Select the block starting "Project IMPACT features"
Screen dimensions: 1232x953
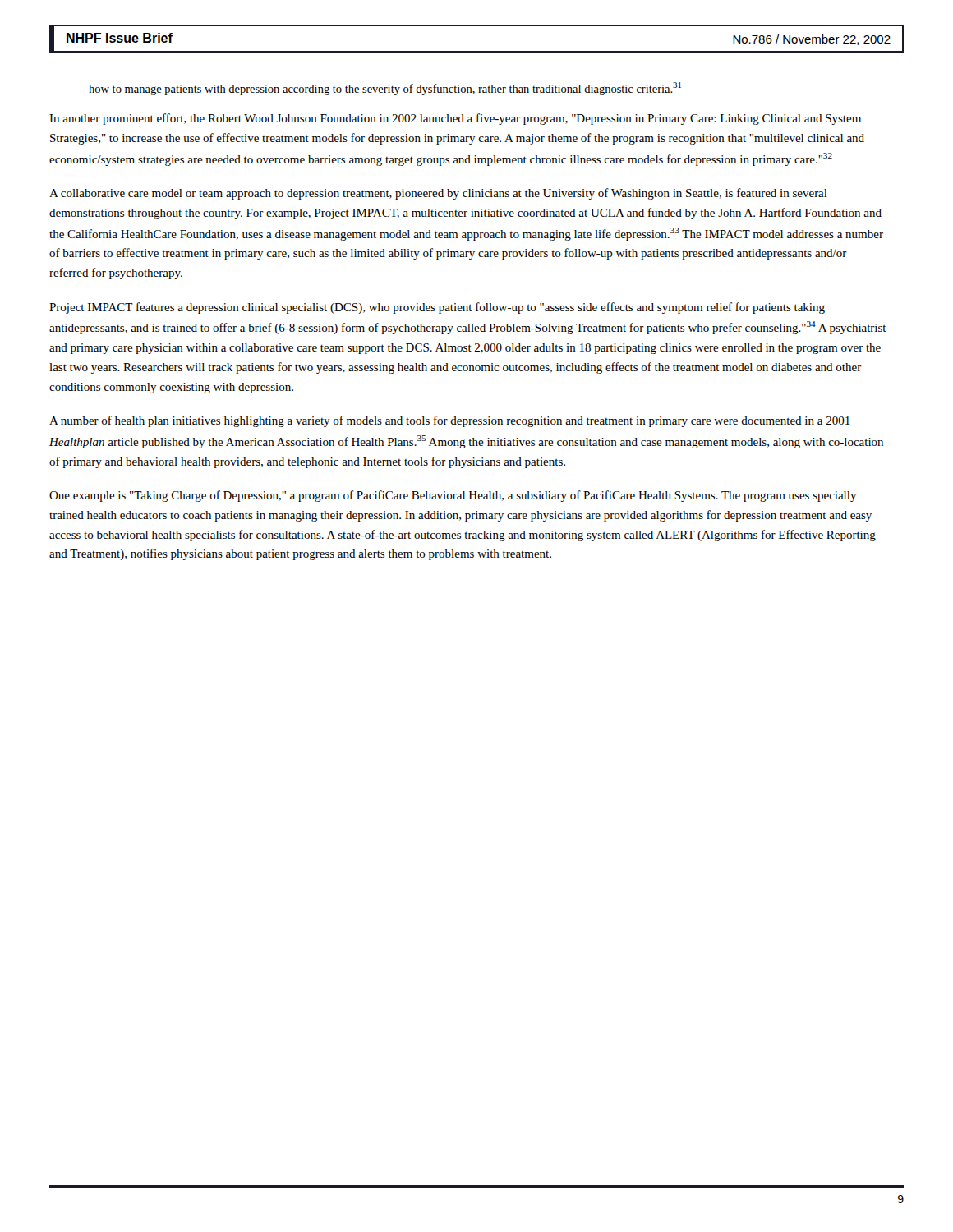tap(468, 347)
